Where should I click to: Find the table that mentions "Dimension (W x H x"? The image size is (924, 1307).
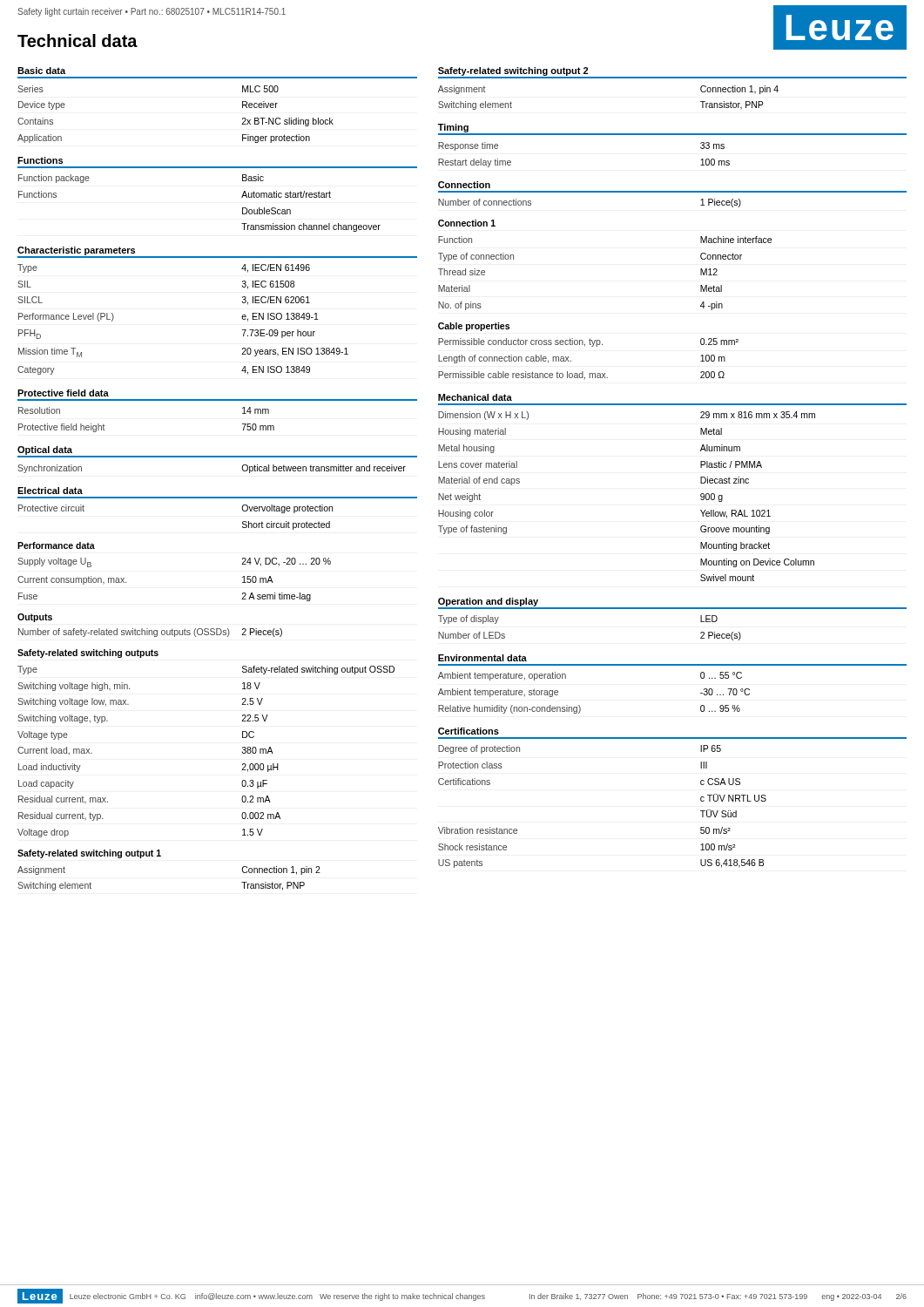(672, 497)
